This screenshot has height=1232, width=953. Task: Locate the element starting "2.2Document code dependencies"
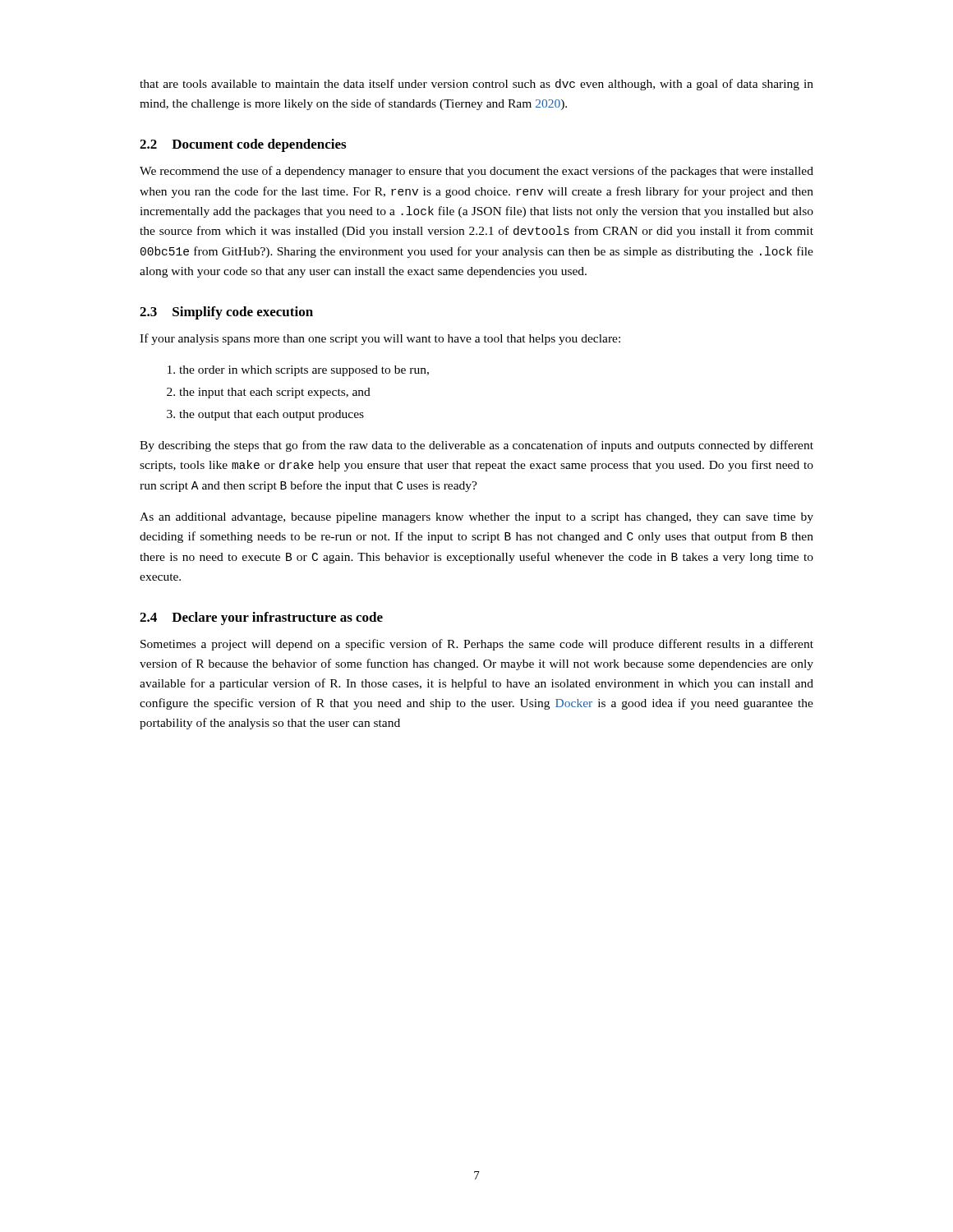(243, 145)
